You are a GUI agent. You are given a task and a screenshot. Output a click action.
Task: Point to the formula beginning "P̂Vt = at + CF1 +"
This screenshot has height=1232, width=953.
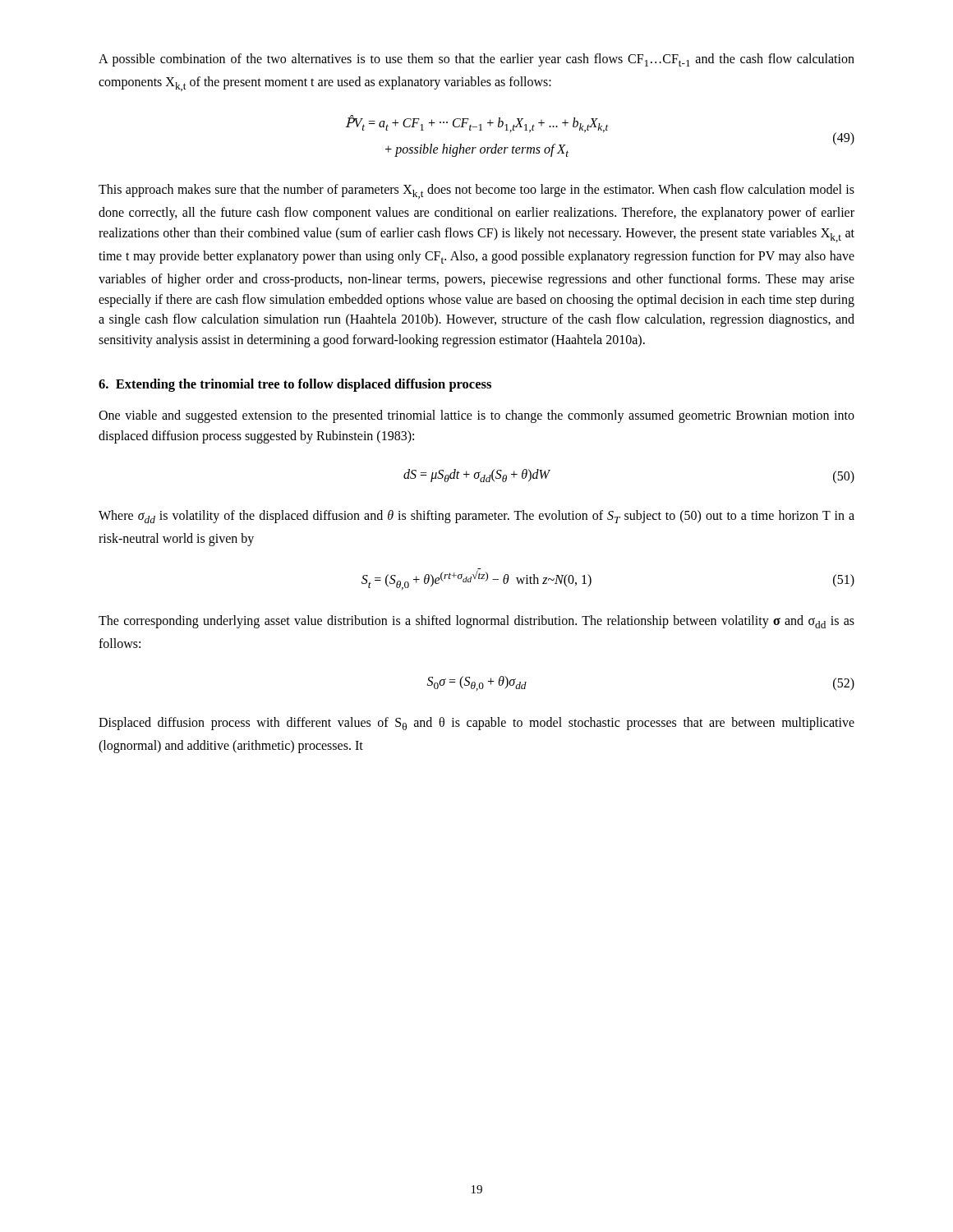coord(476,138)
